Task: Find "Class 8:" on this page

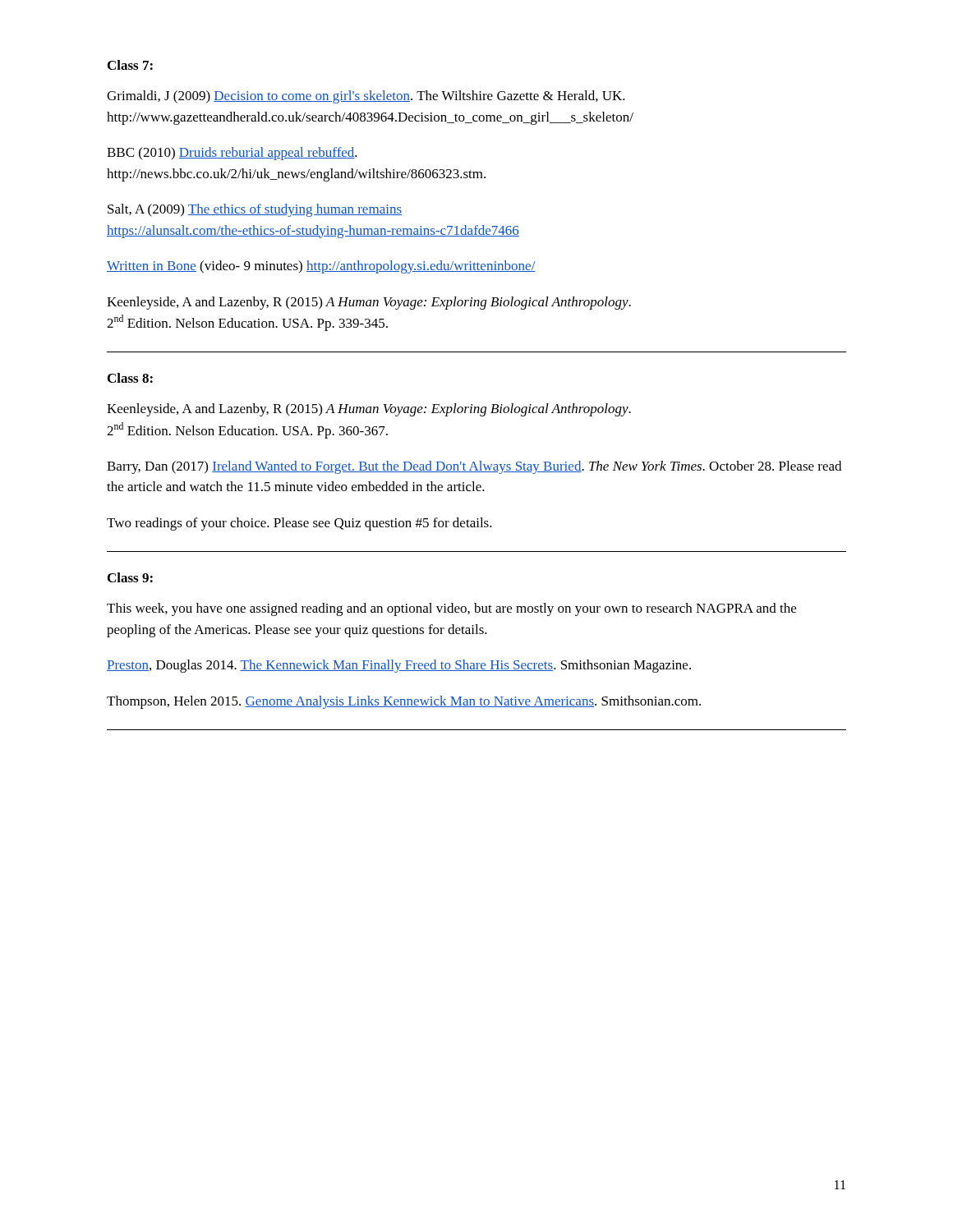Action: (x=130, y=378)
